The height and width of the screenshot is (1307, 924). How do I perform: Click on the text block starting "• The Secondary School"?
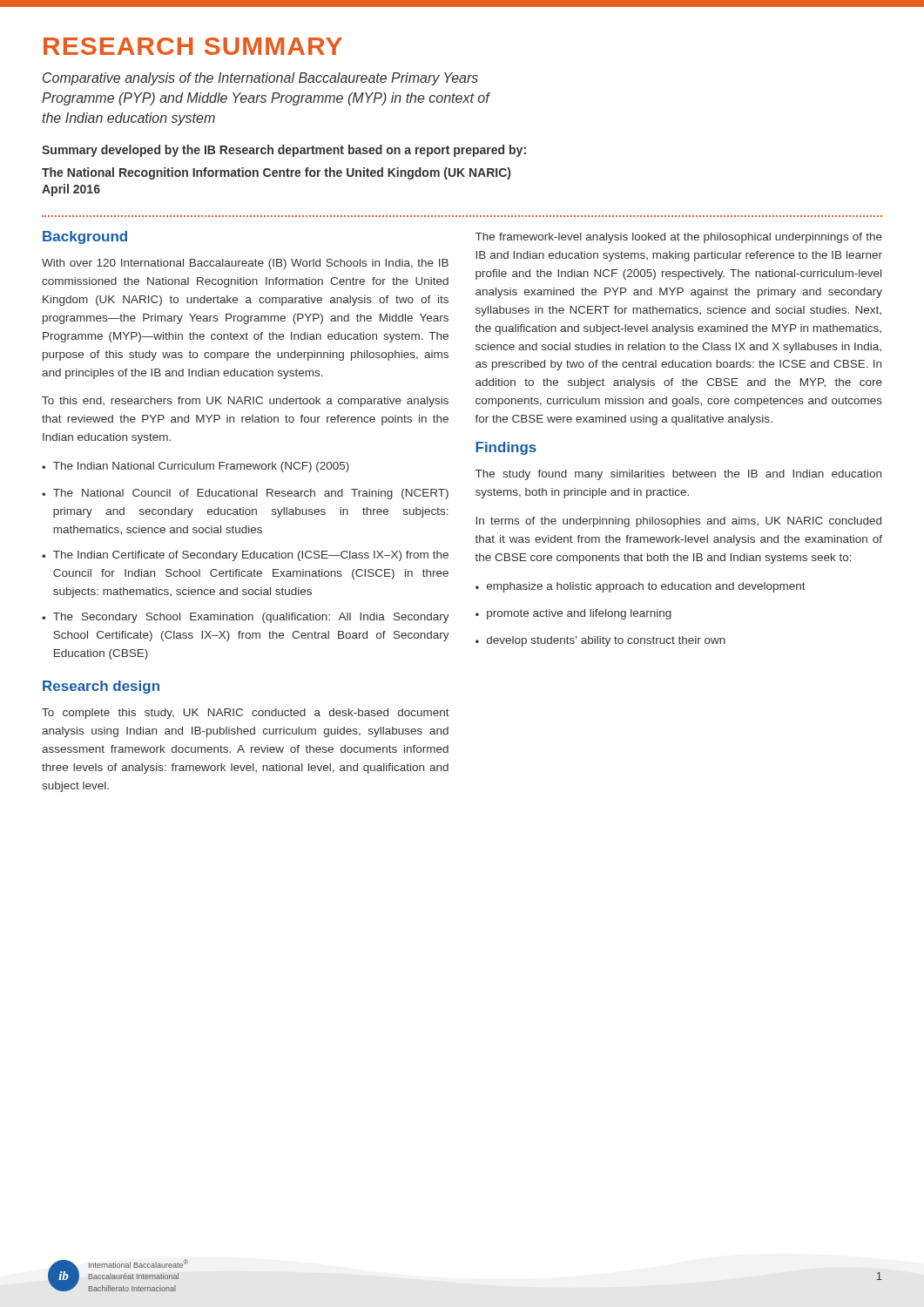(x=245, y=635)
